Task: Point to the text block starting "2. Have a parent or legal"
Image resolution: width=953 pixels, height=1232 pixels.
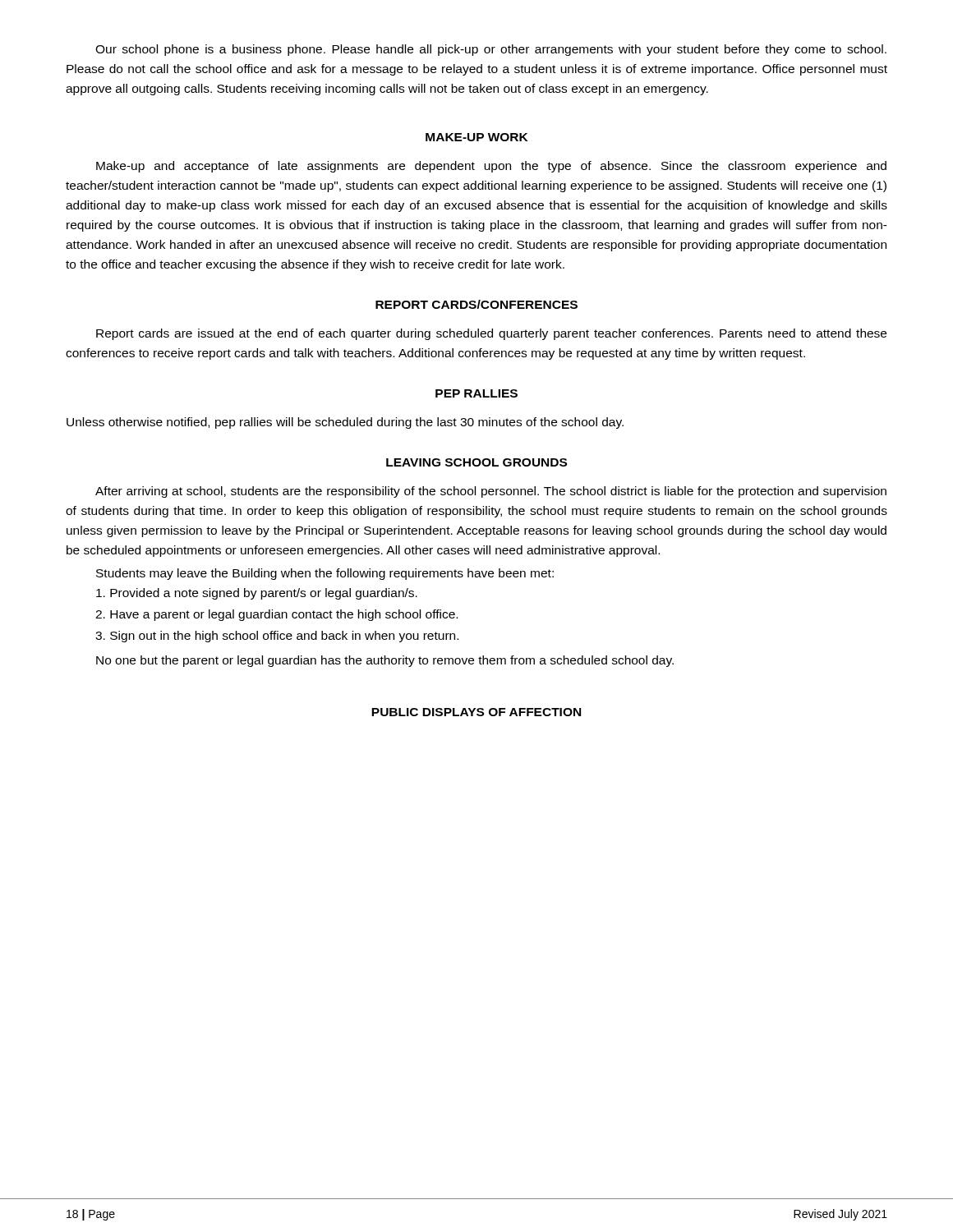Action: (277, 614)
